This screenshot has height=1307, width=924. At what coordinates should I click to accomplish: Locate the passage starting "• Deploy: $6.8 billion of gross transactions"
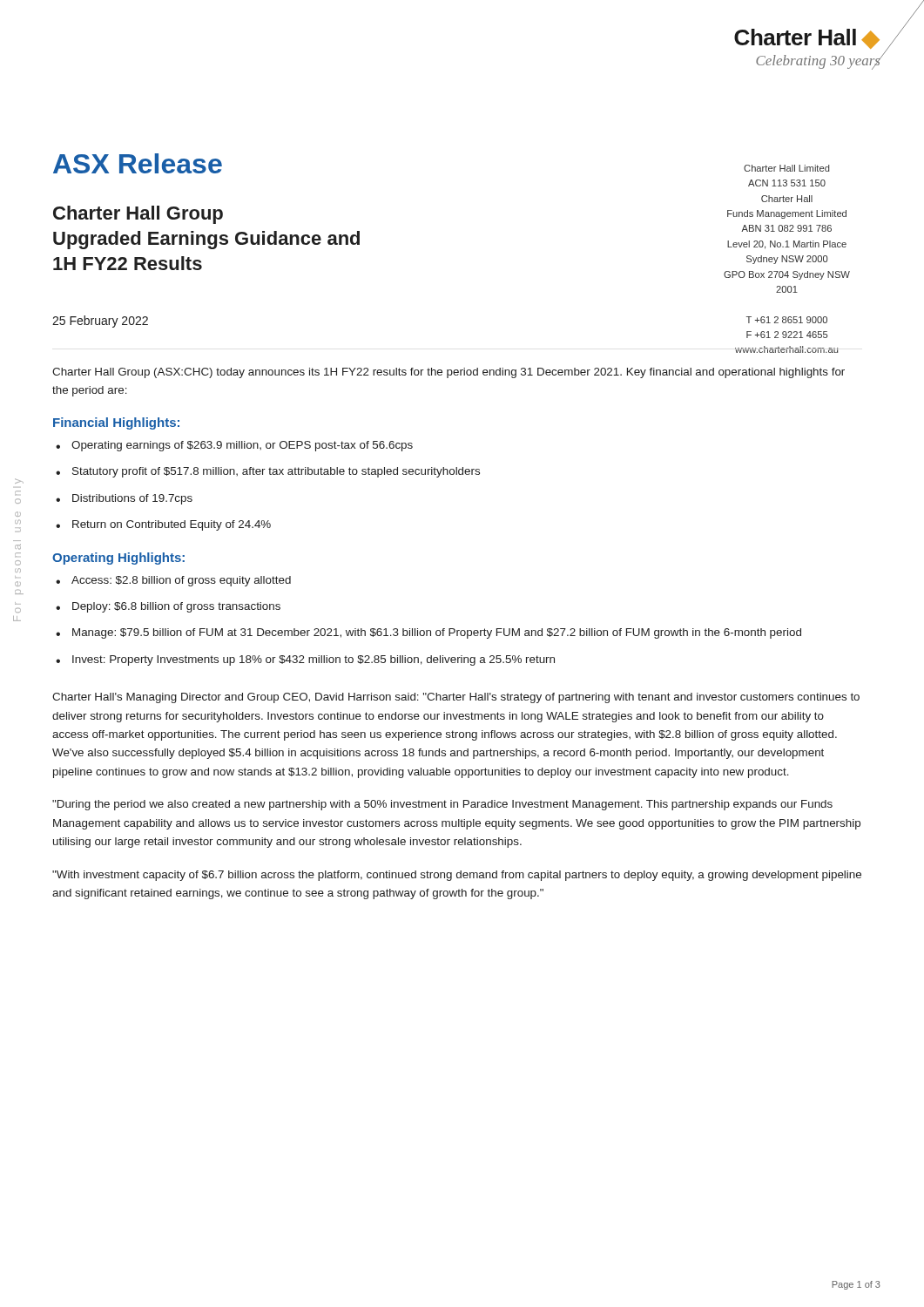pyautogui.click(x=168, y=607)
